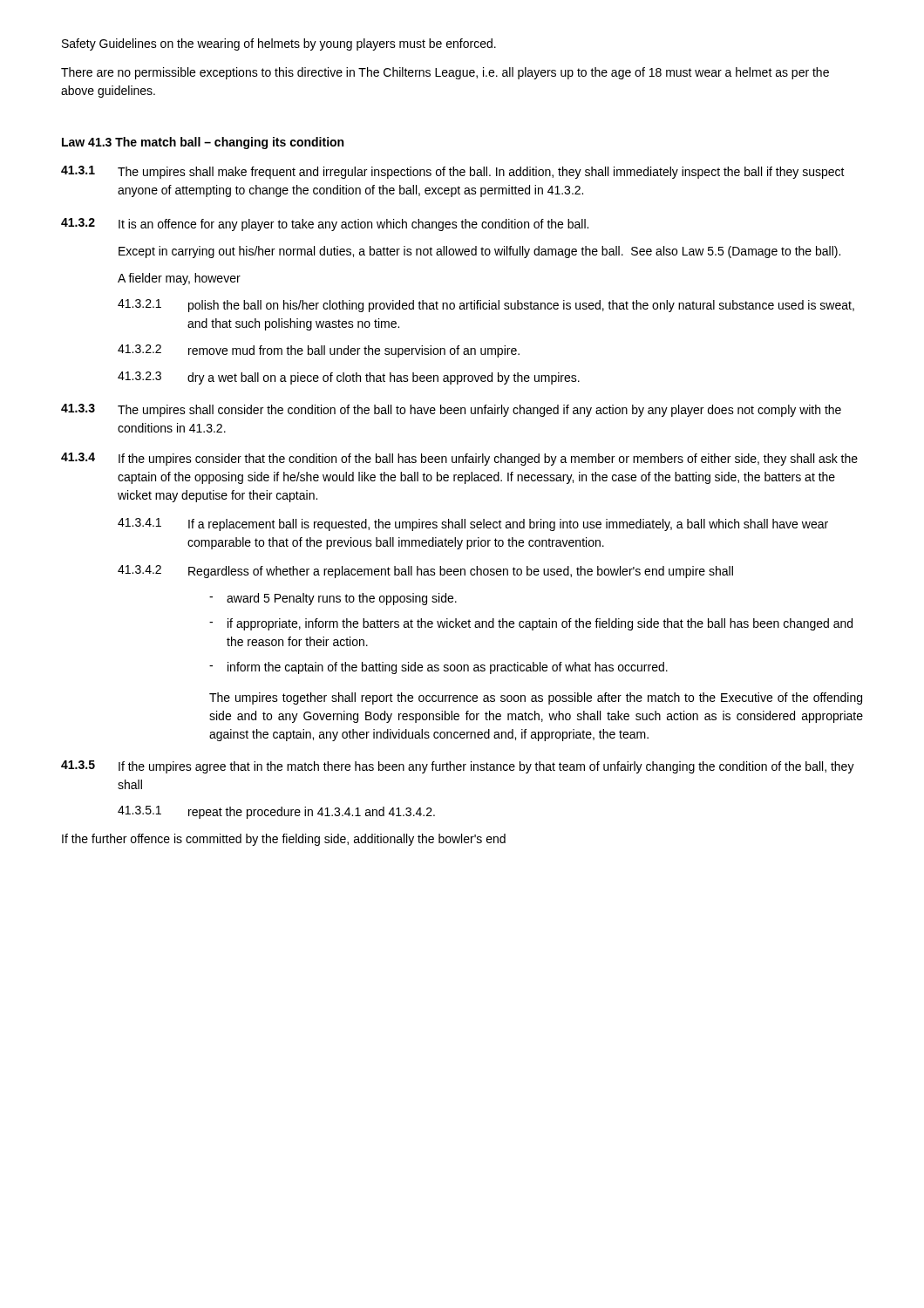The height and width of the screenshot is (1308, 924).
Task: Click on the list item with the text "41.3.4.1 If a replacement ball is requested, the"
Action: (490, 534)
